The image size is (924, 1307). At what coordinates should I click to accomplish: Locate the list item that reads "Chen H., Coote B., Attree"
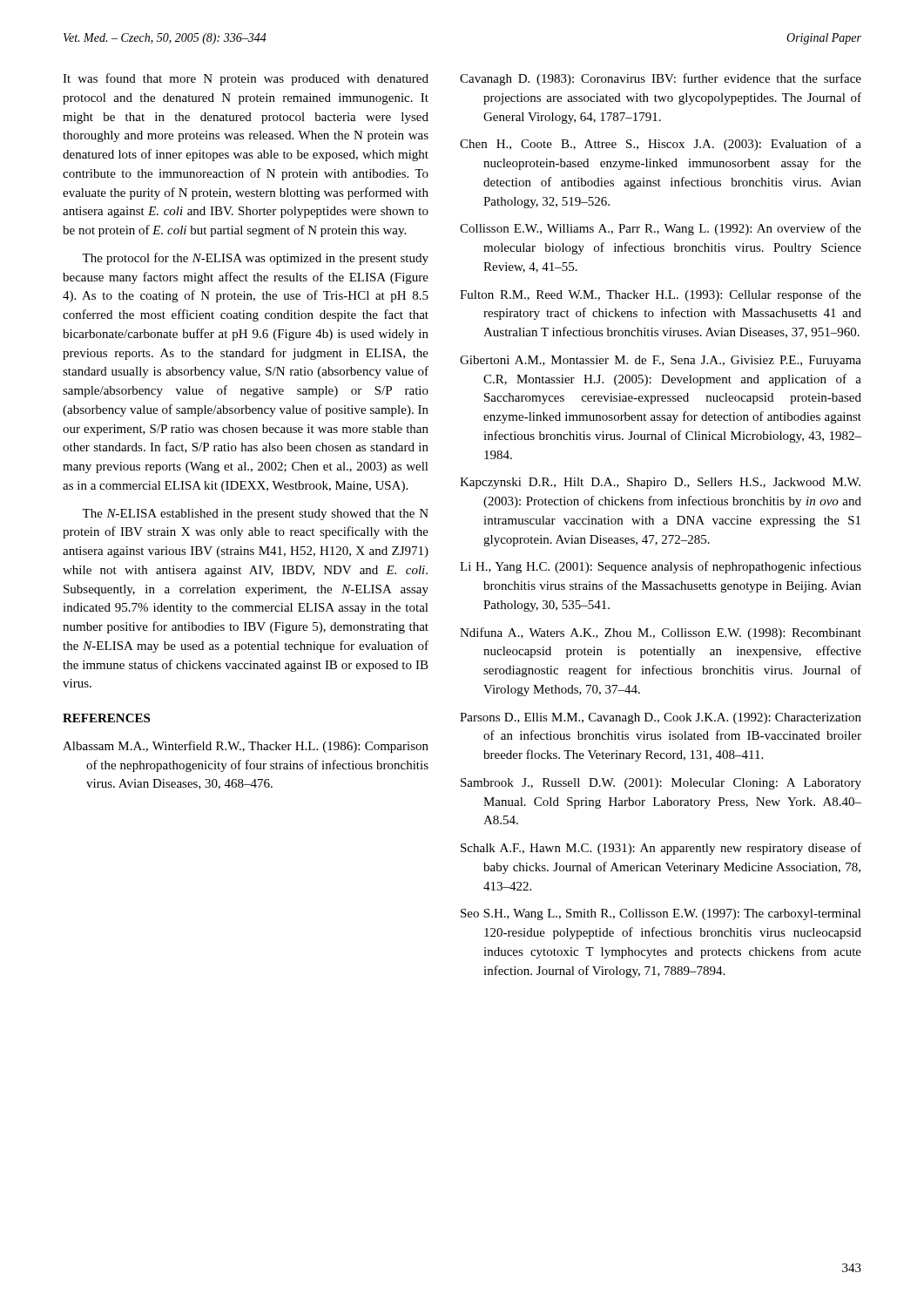tap(661, 173)
